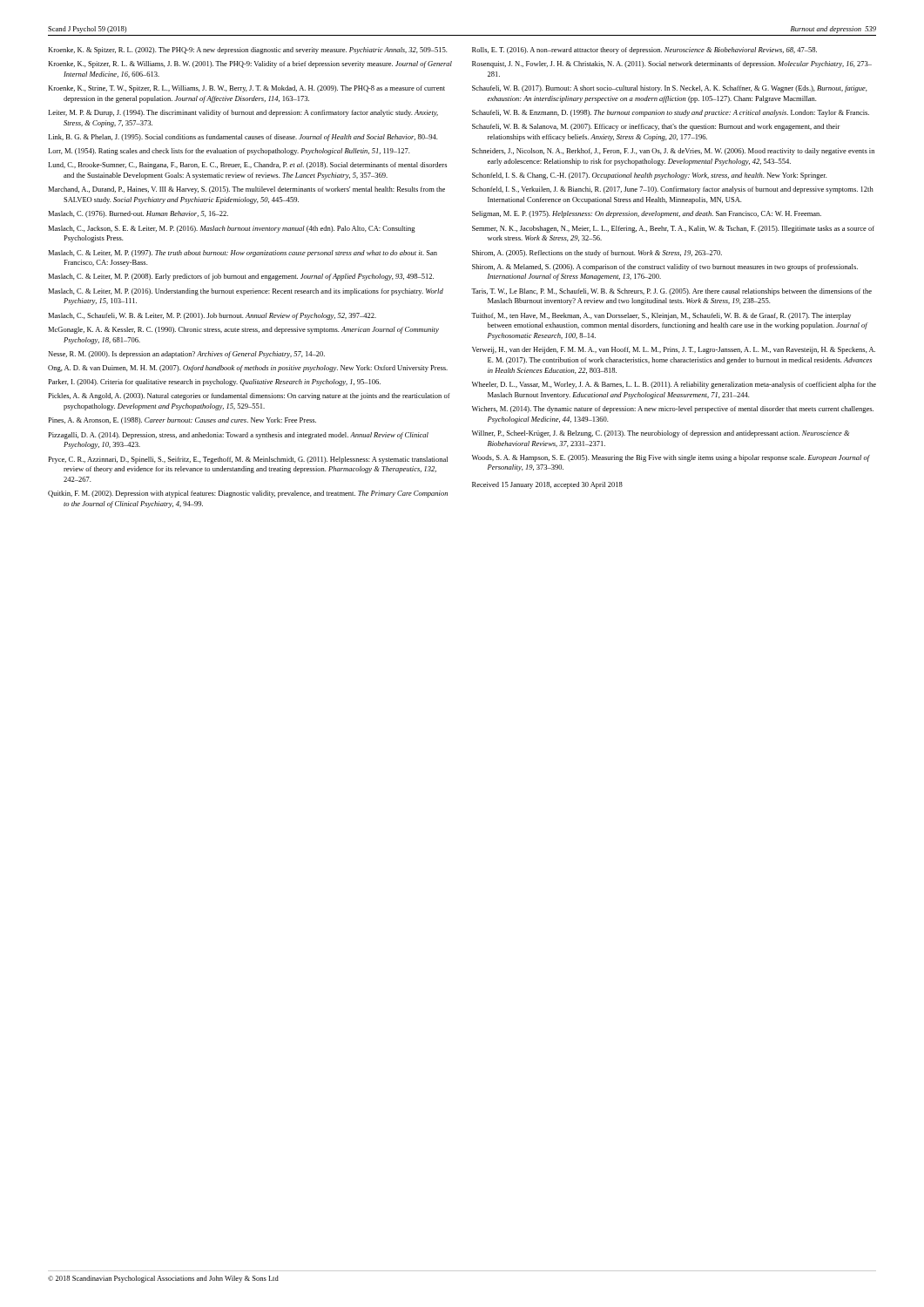Viewport: 924px width, 1307px height.
Task: Click on the list item that reads "Tuithof, M., ten Have, M., Beekman, A.,"
Action: tap(669, 325)
